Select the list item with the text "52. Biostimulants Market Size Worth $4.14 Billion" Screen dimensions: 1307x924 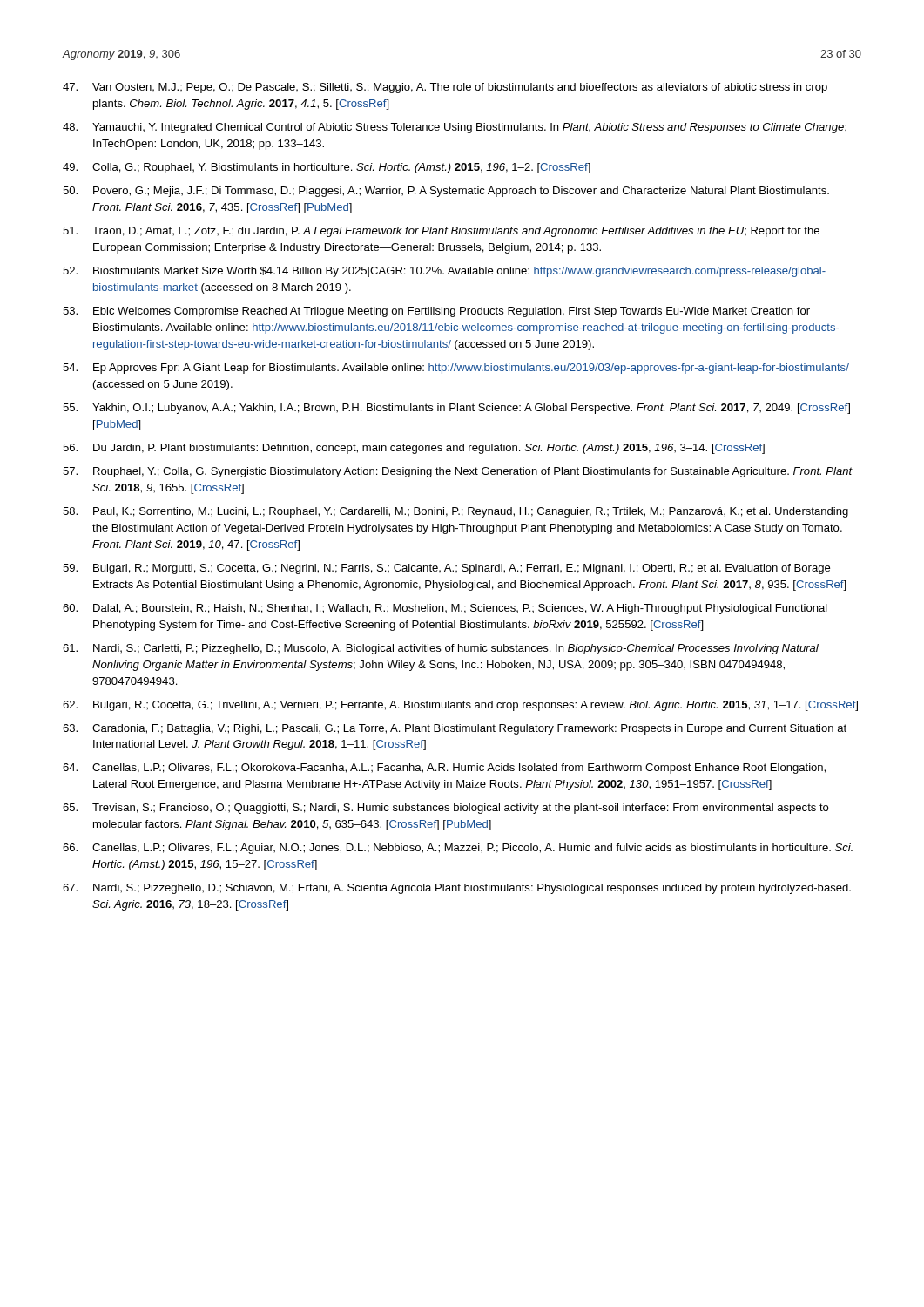[x=462, y=280]
